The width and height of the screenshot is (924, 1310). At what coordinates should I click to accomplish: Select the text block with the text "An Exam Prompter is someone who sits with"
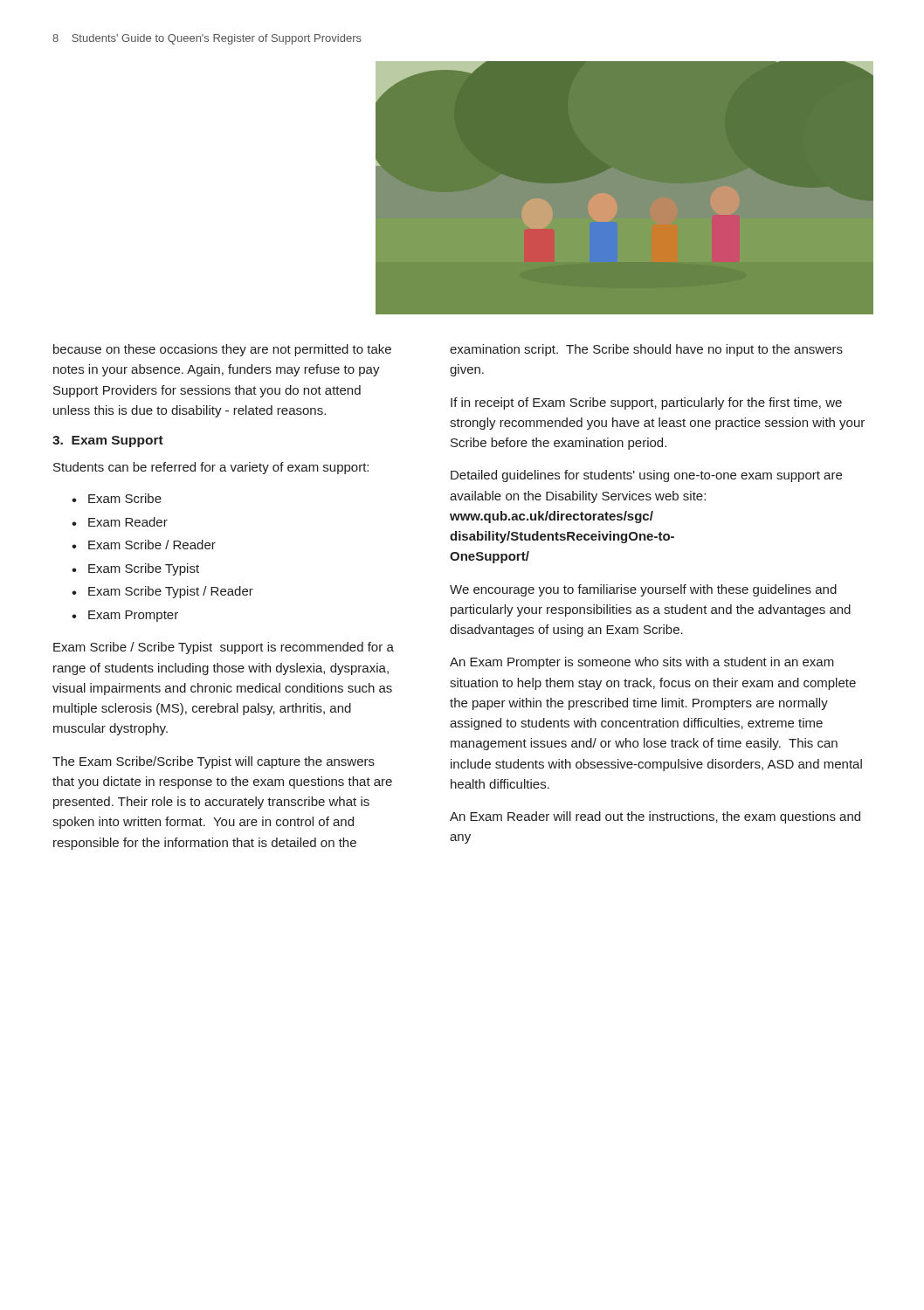tap(656, 723)
